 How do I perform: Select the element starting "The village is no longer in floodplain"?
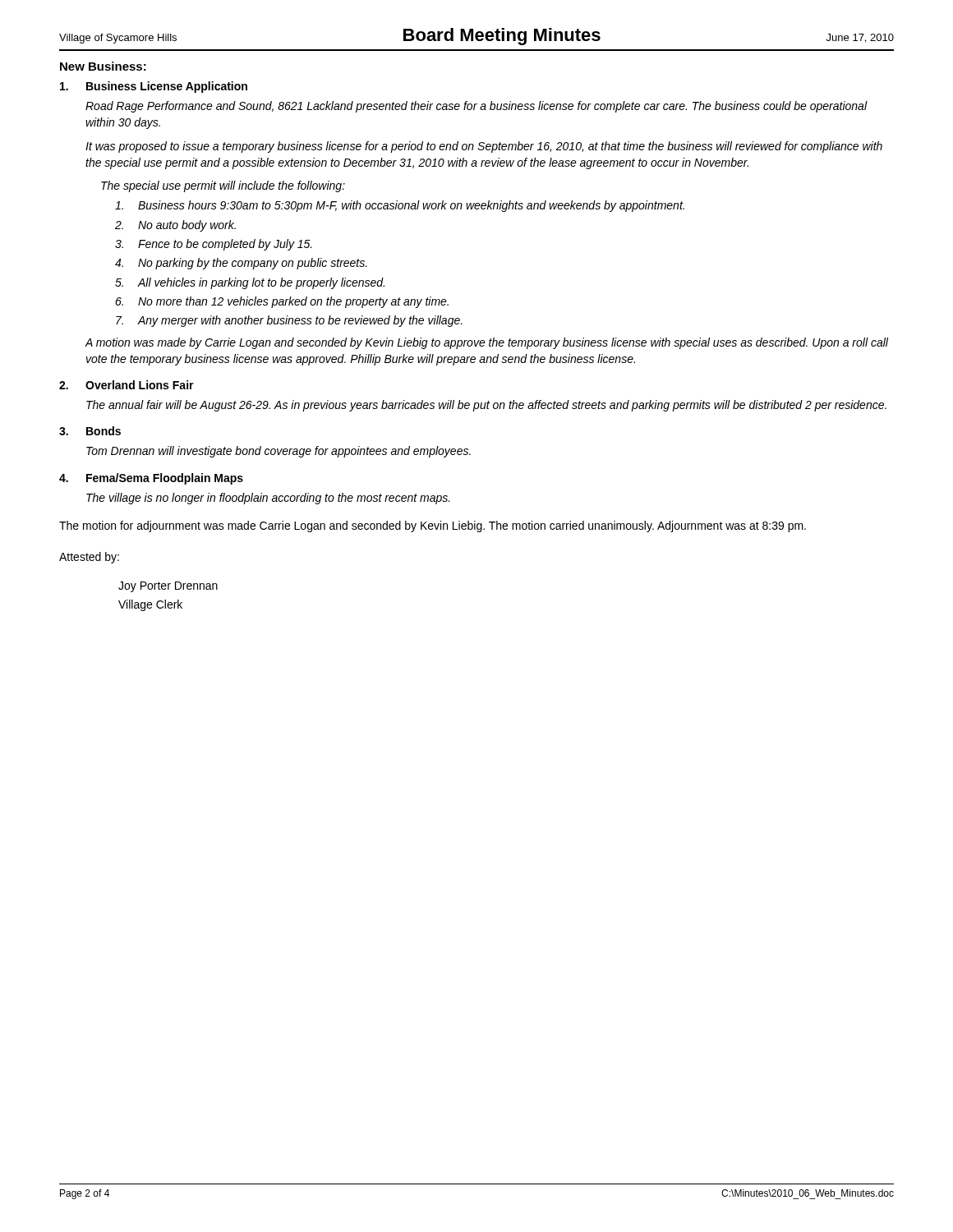click(x=268, y=498)
